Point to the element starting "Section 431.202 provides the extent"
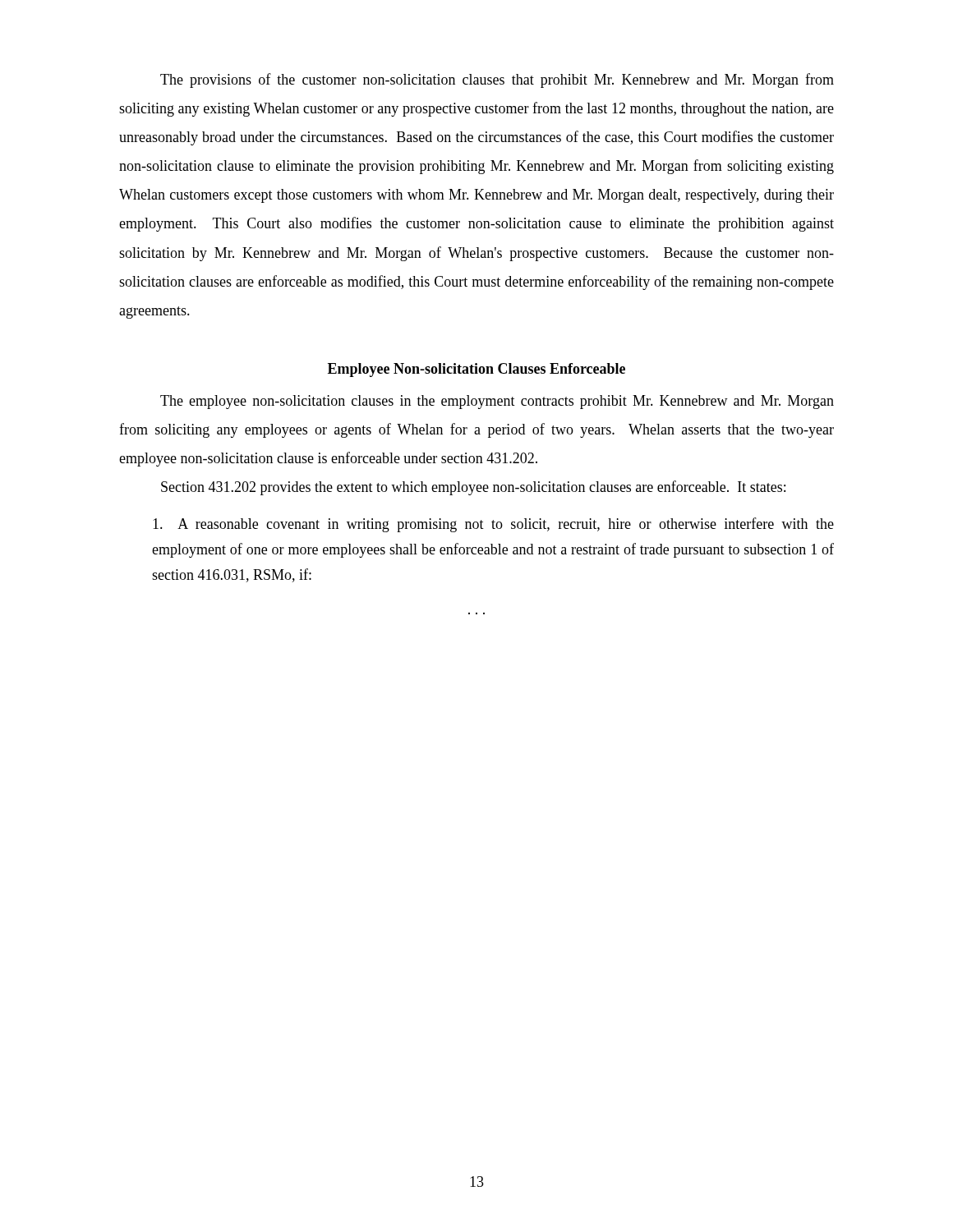953x1232 pixels. [x=474, y=487]
